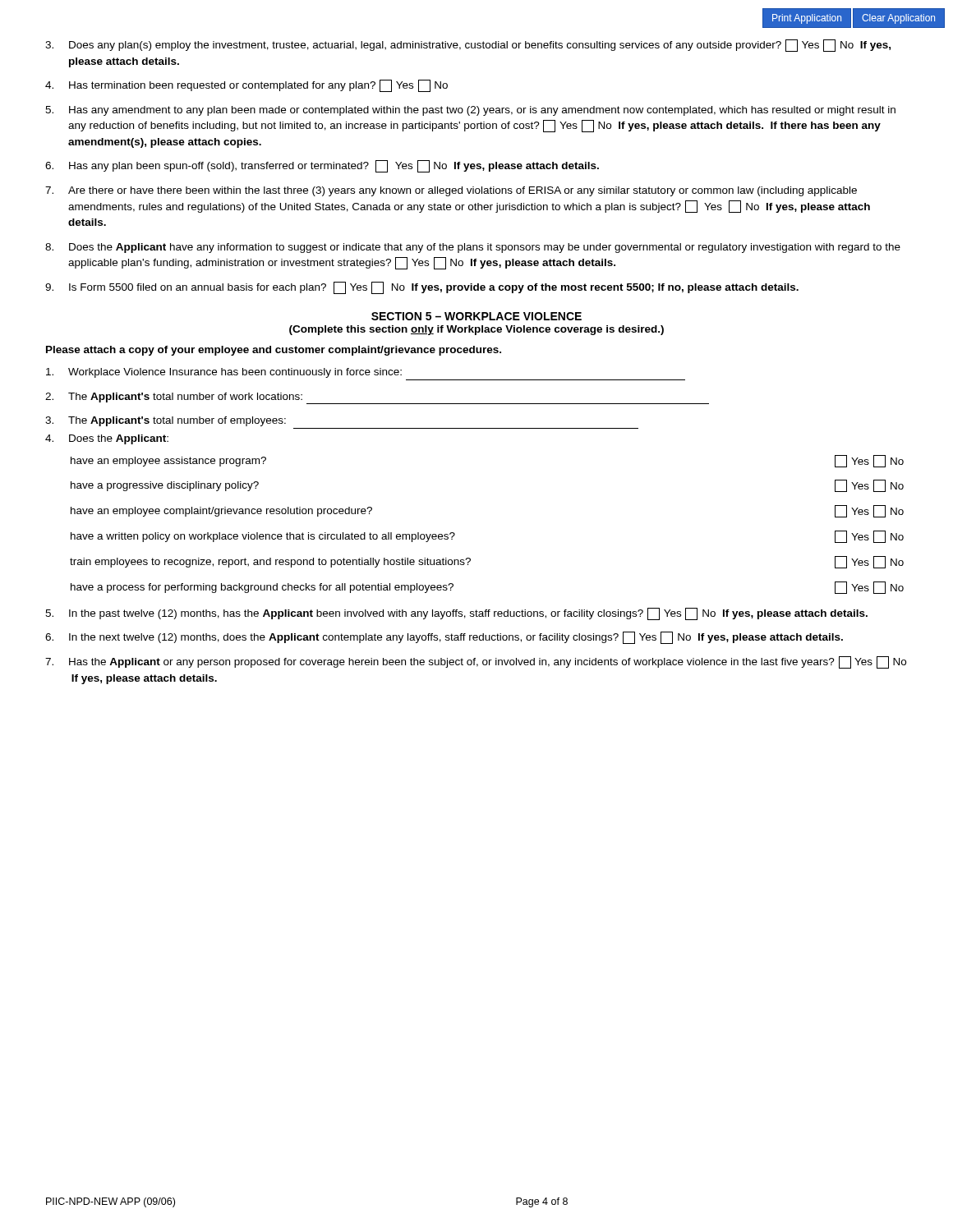Navigate to the passage starting "8. Does the Applicant have any"
The width and height of the screenshot is (953, 1232).
[x=476, y=255]
